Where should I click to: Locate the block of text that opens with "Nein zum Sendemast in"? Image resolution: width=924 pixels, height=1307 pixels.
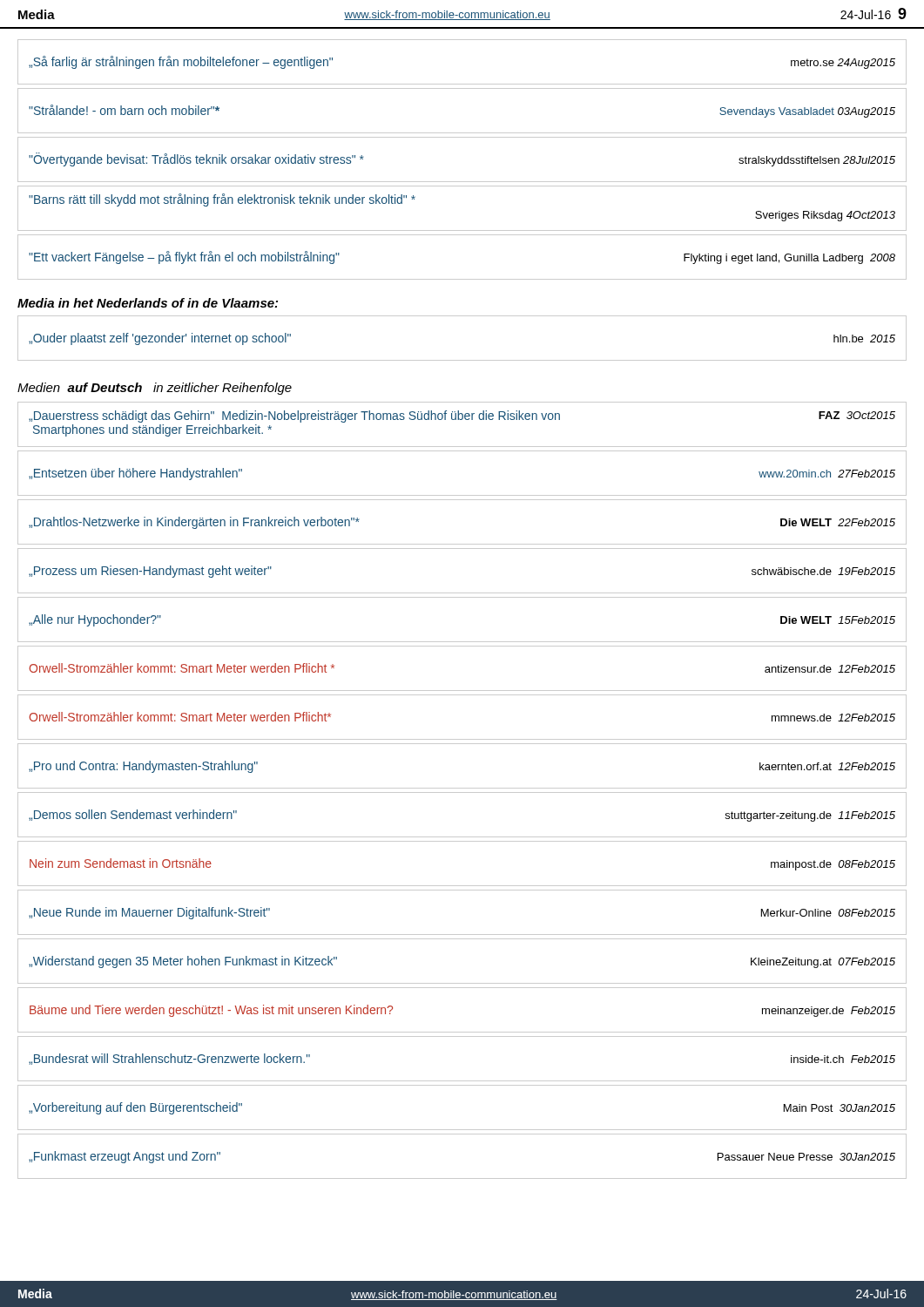tap(124, 864)
